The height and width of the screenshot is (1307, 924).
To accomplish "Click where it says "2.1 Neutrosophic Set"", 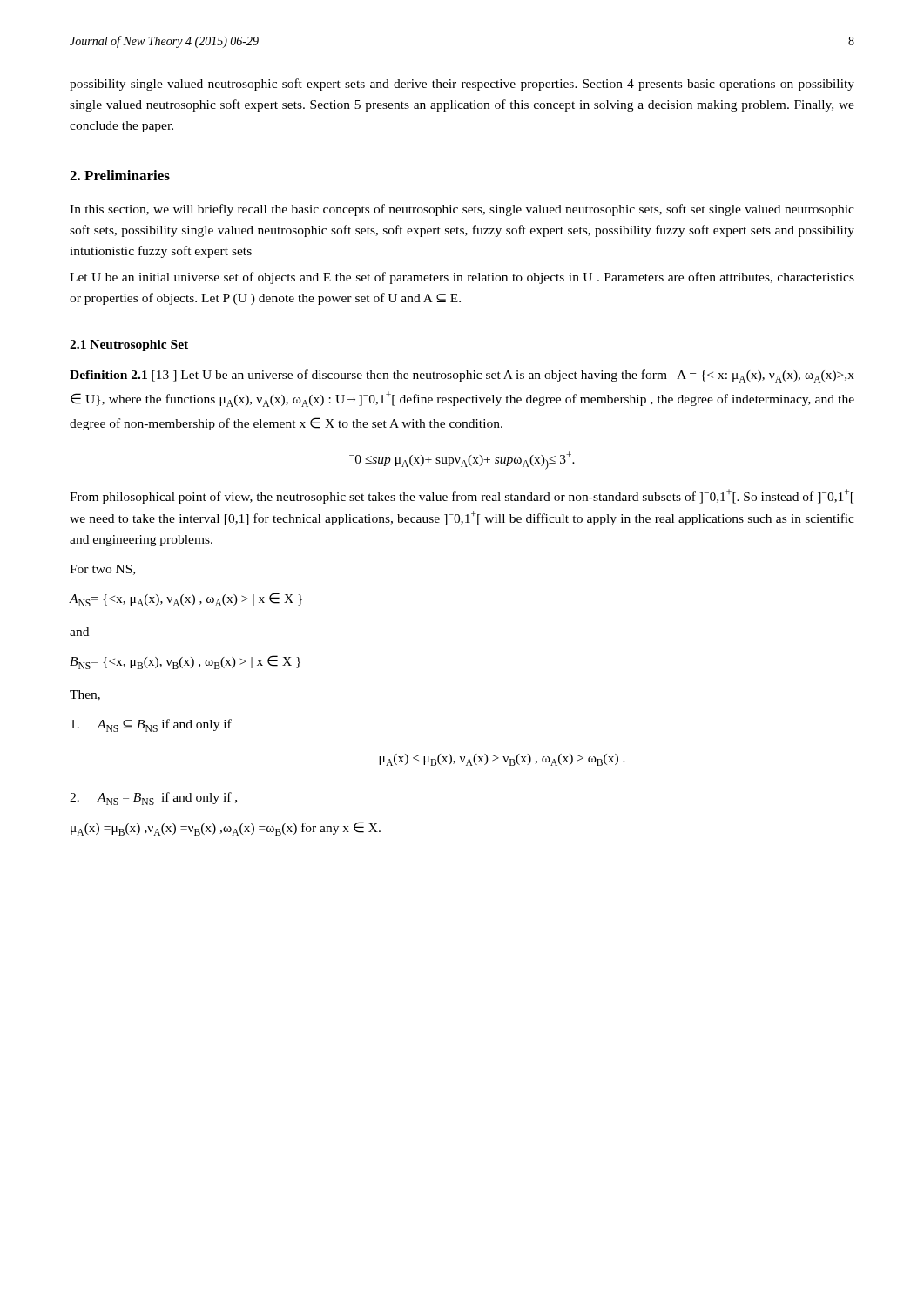I will [129, 344].
